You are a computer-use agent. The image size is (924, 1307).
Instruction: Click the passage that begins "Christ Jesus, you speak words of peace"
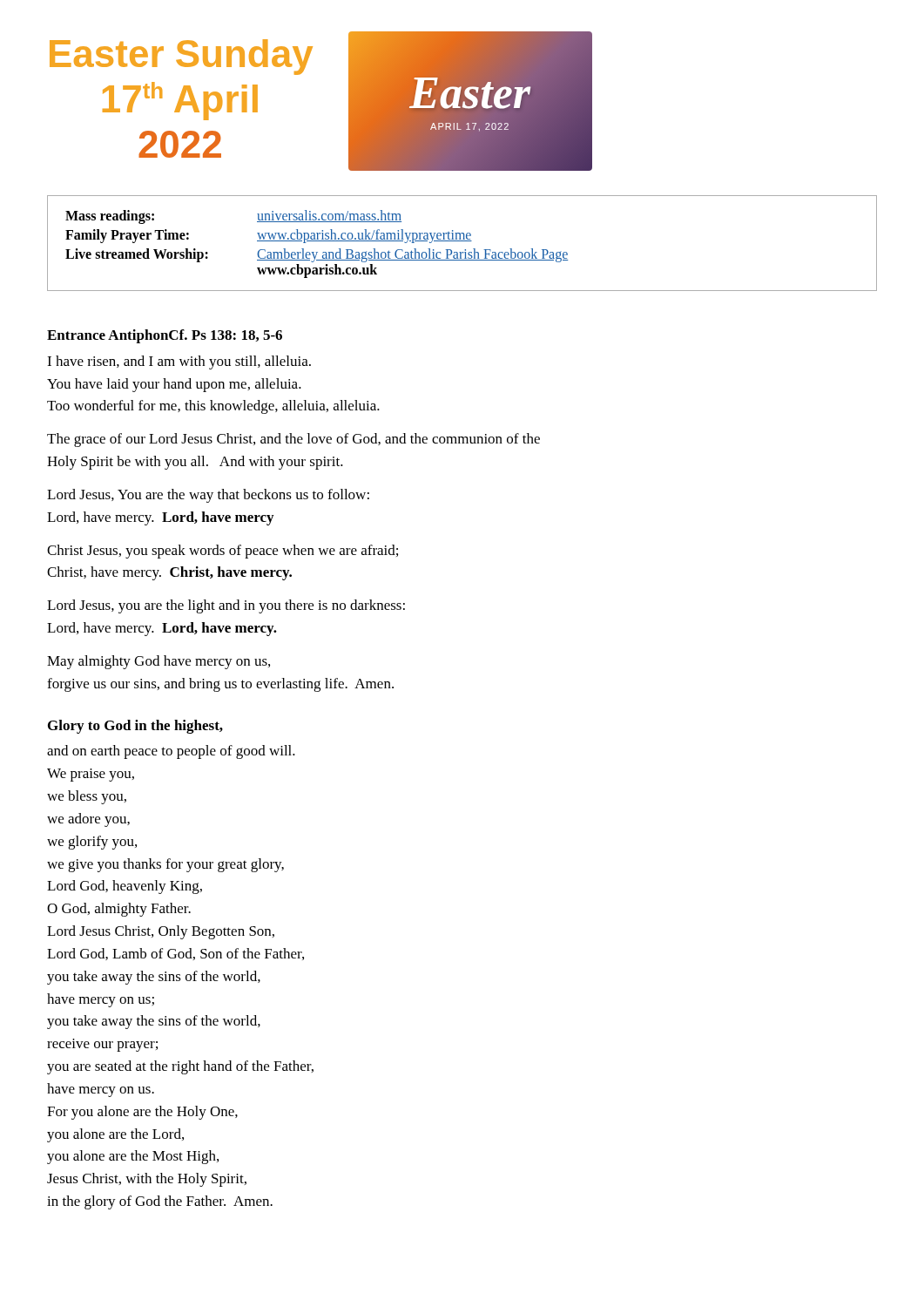click(x=223, y=561)
